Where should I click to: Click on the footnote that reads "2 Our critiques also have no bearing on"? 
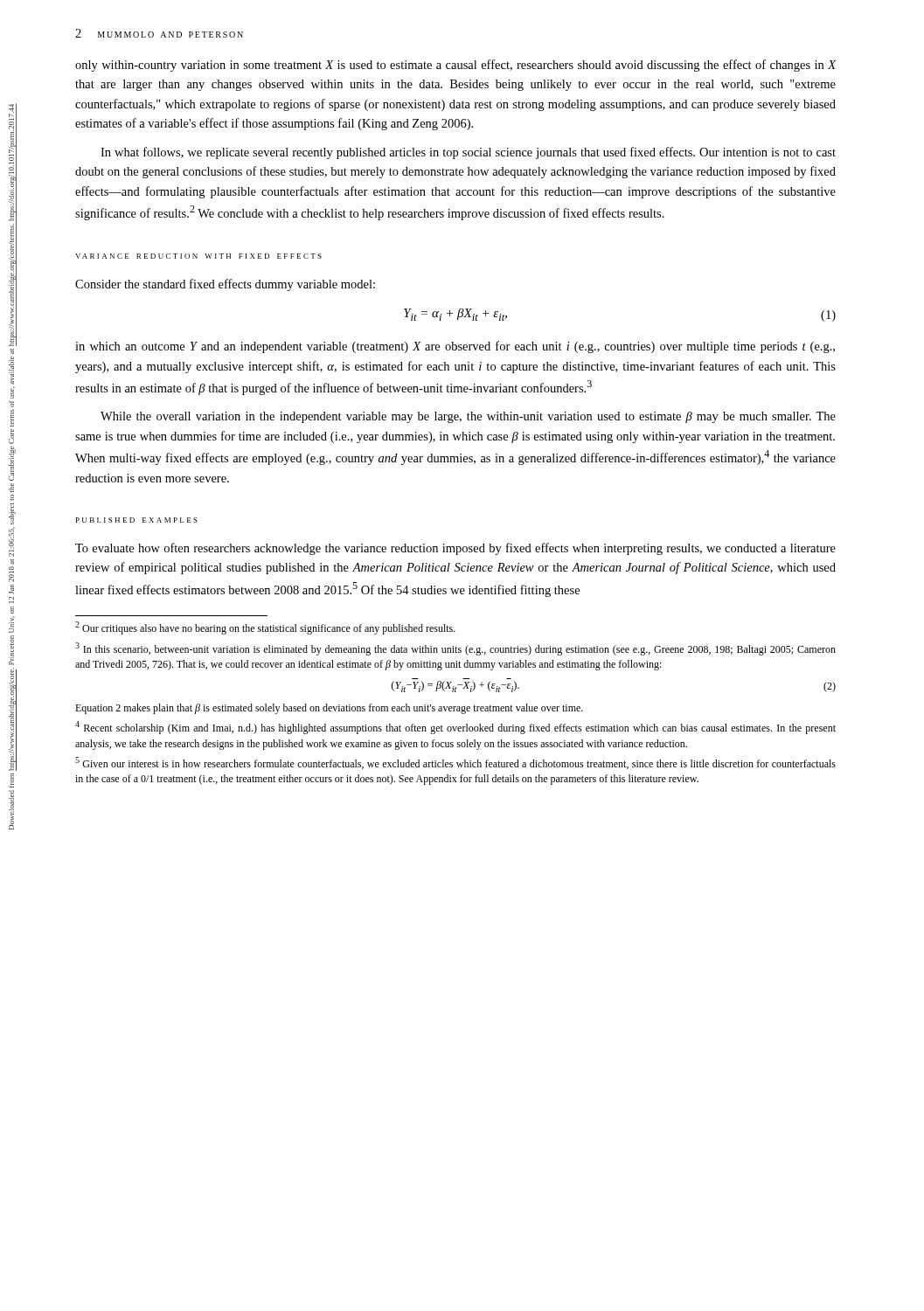pyautogui.click(x=265, y=628)
